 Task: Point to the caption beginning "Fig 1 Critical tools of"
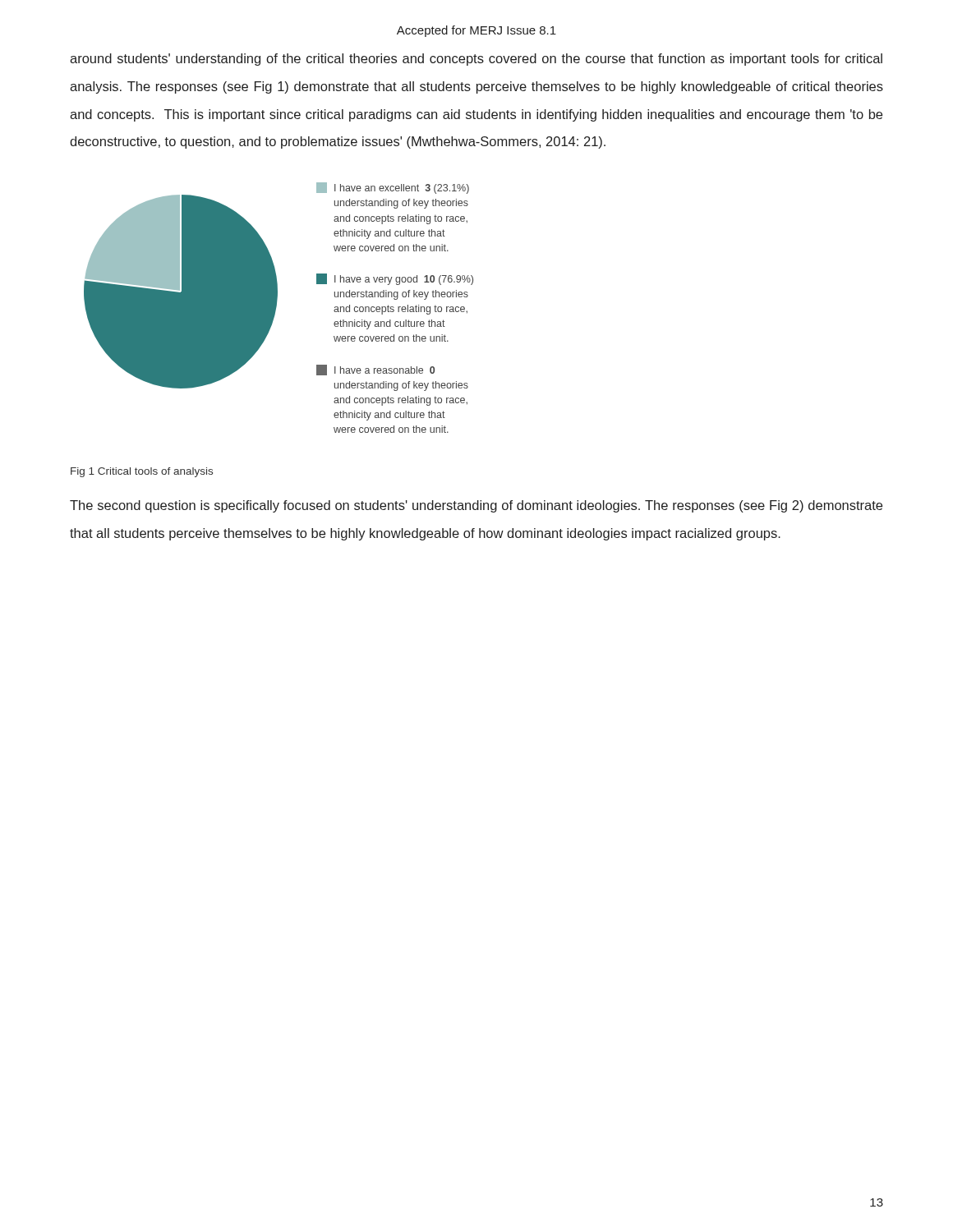142,471
